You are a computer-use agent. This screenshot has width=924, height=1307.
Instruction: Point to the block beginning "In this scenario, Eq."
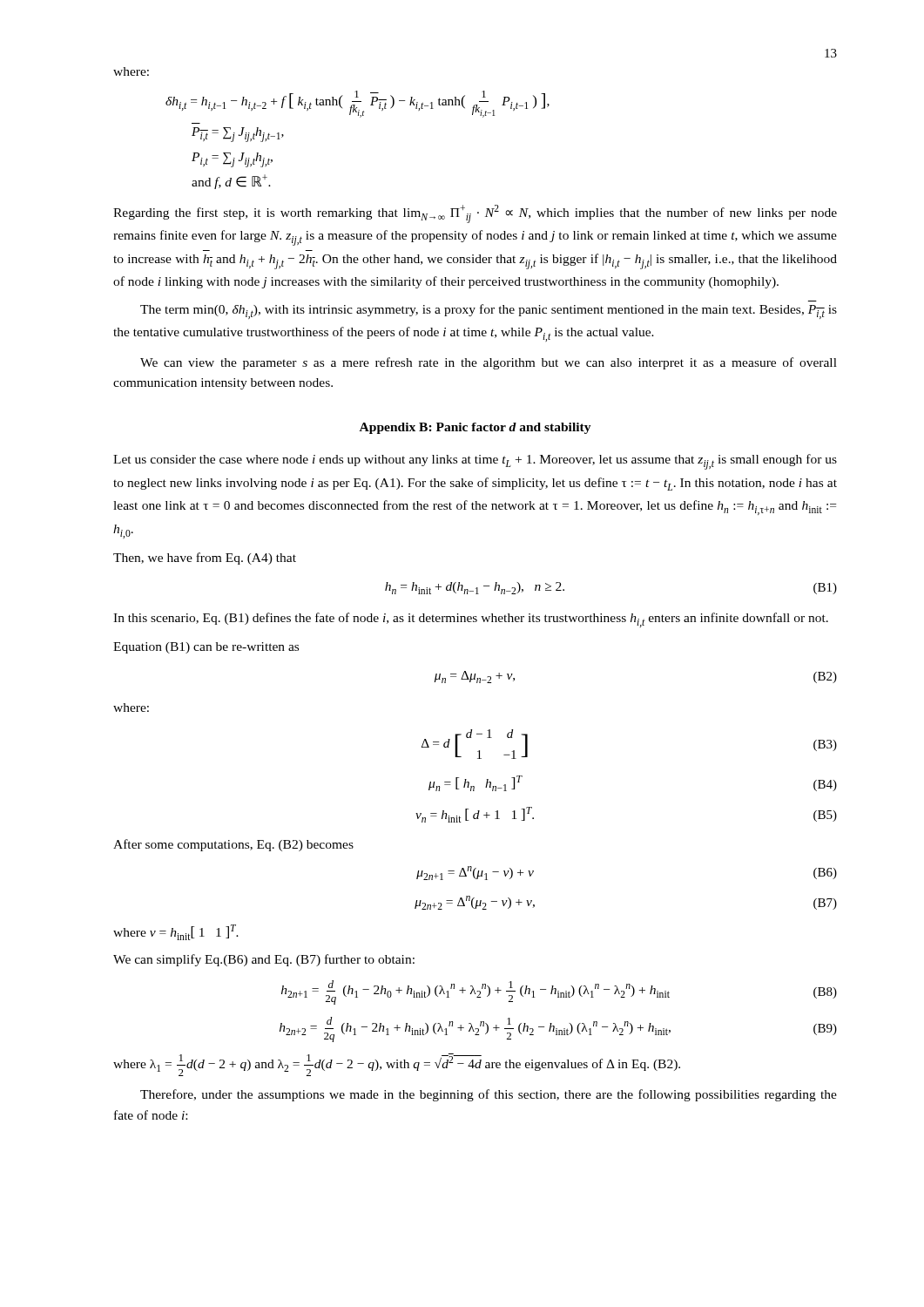point(475,632)
